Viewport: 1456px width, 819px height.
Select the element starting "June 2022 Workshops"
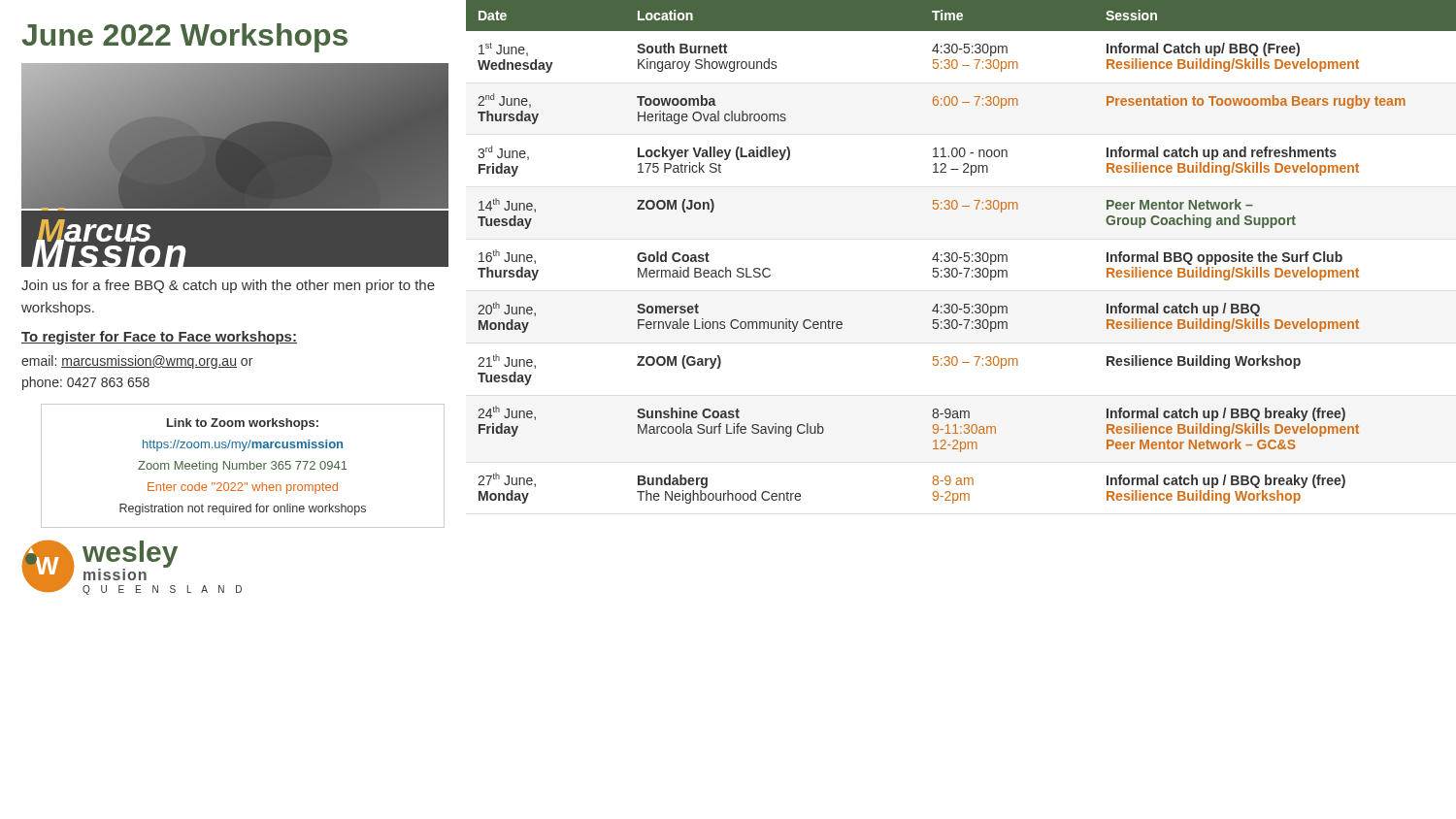[233, 35]
